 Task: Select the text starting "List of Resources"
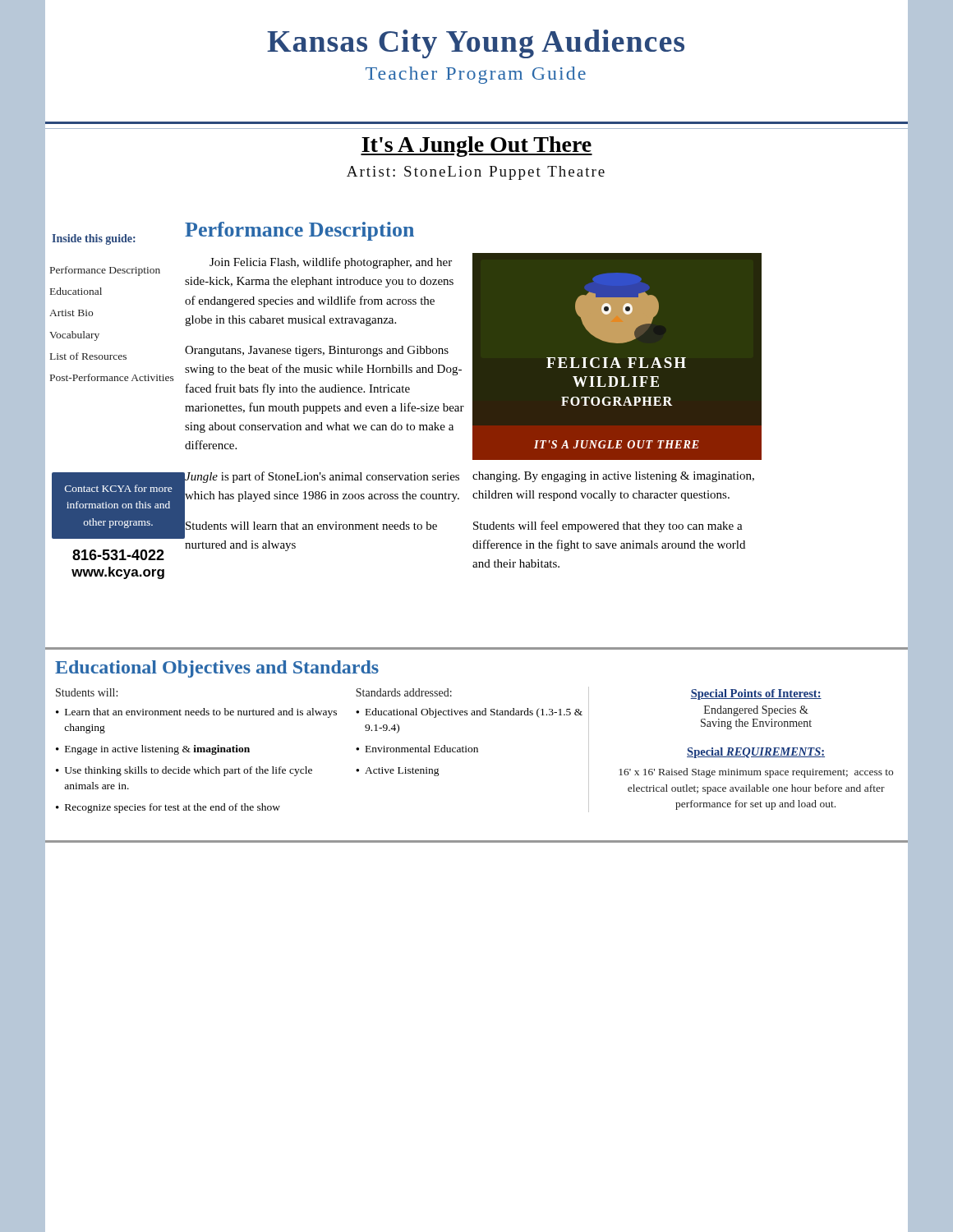coord(88,356)
